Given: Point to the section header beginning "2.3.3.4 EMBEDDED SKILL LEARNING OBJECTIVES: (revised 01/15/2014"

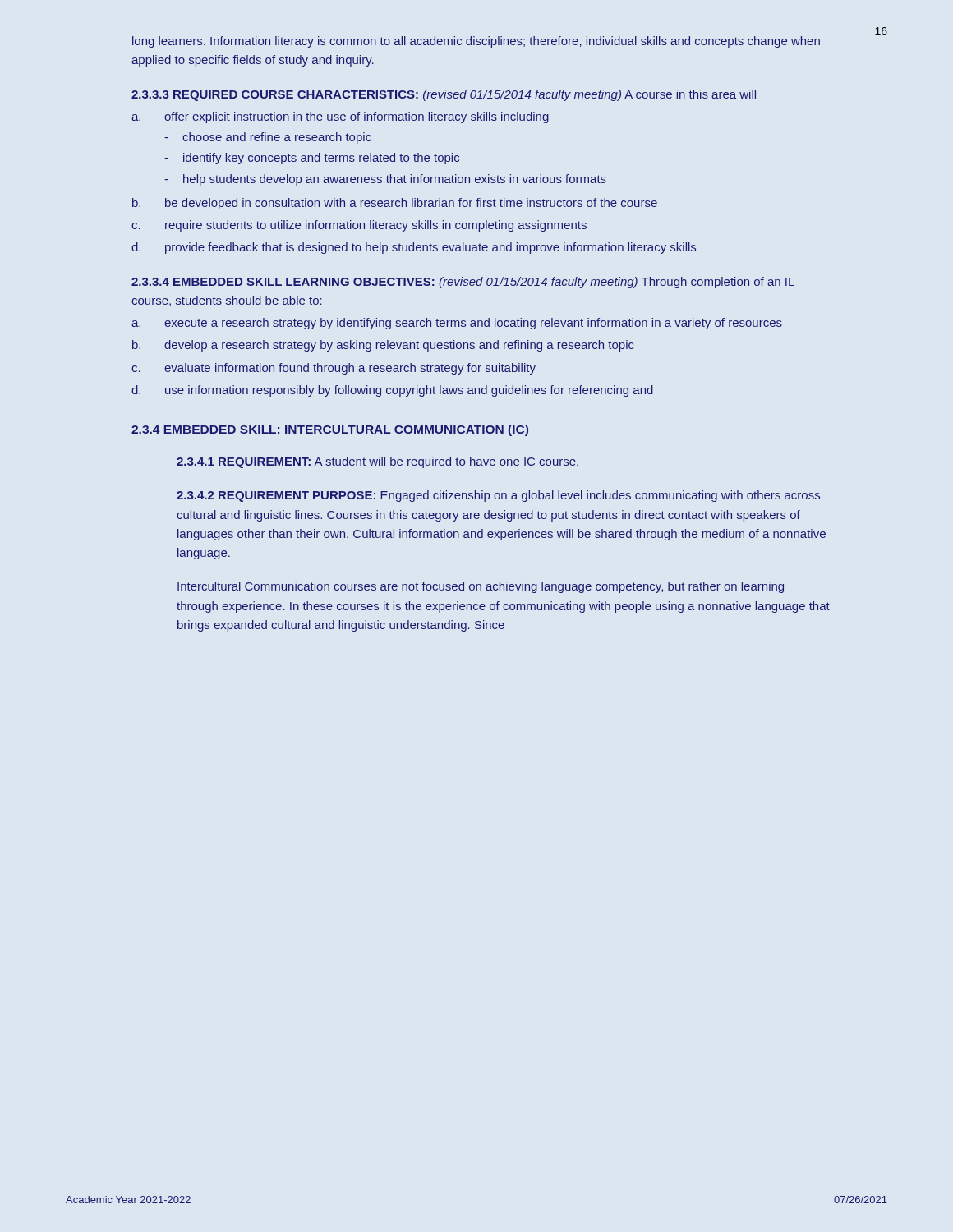Looking at the screenshot, I should tap(463, 290).
